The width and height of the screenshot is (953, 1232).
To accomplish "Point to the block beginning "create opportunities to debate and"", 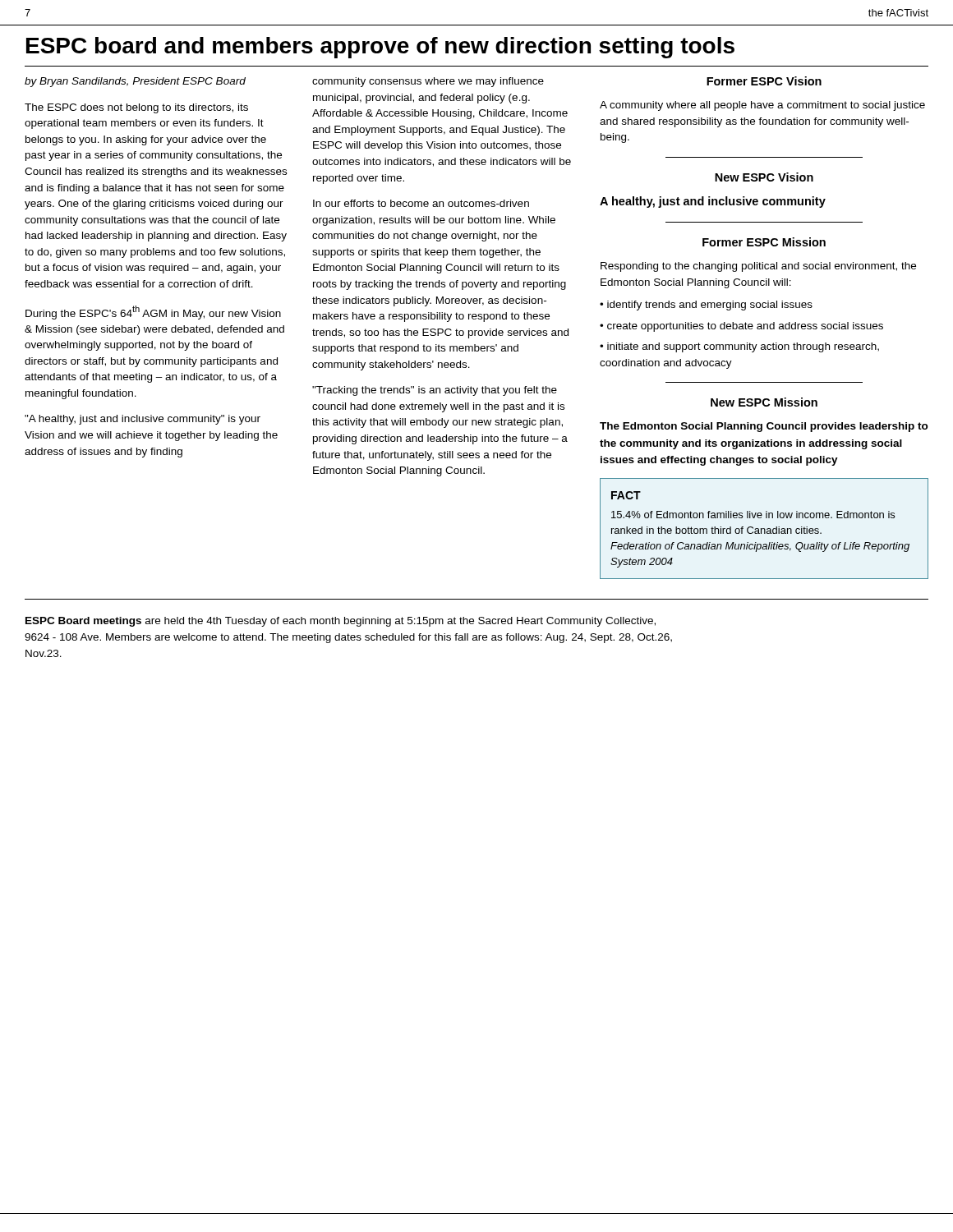I will [745, 325].
